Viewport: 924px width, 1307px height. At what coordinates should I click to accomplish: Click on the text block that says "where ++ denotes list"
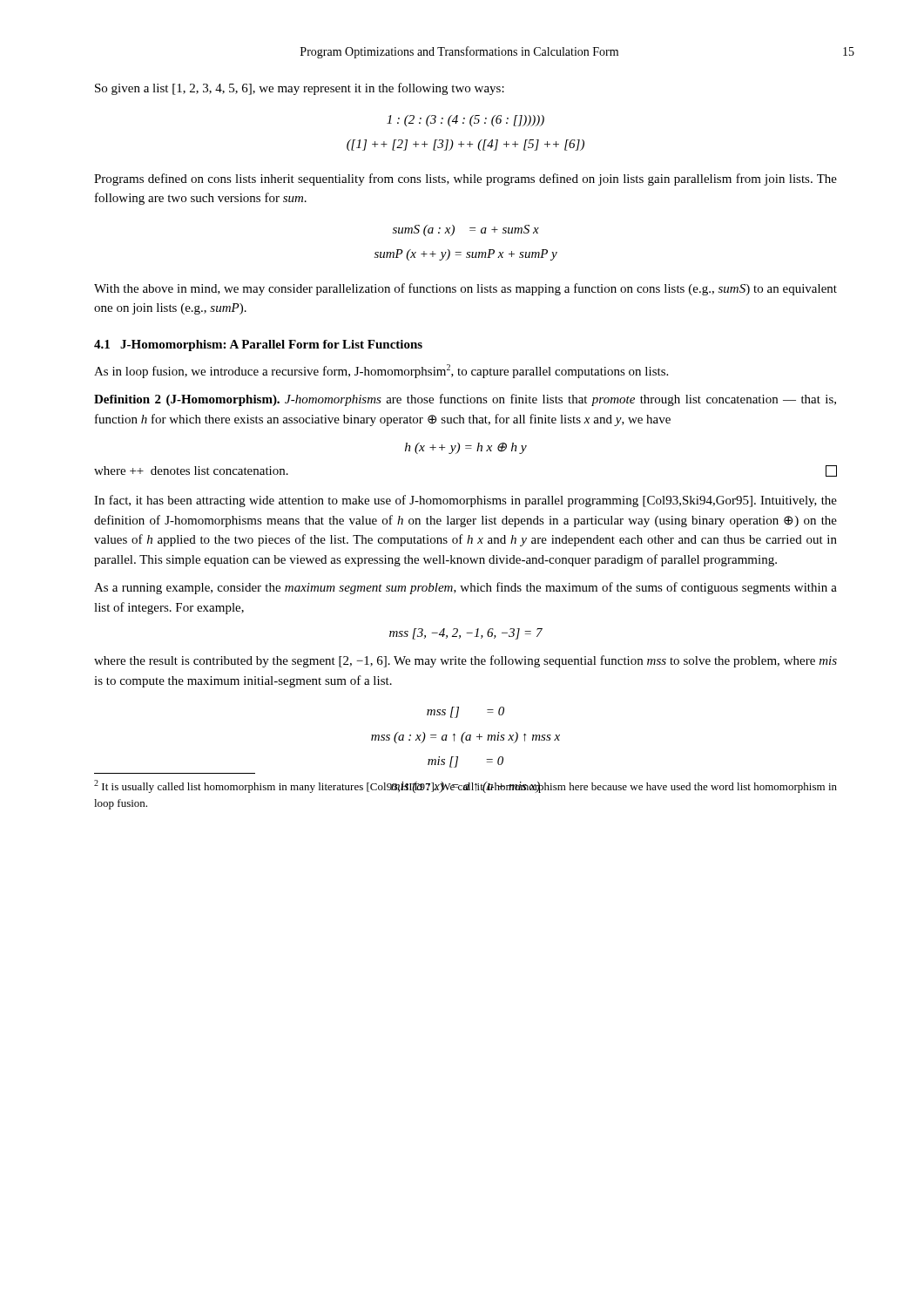pos(196,471)
